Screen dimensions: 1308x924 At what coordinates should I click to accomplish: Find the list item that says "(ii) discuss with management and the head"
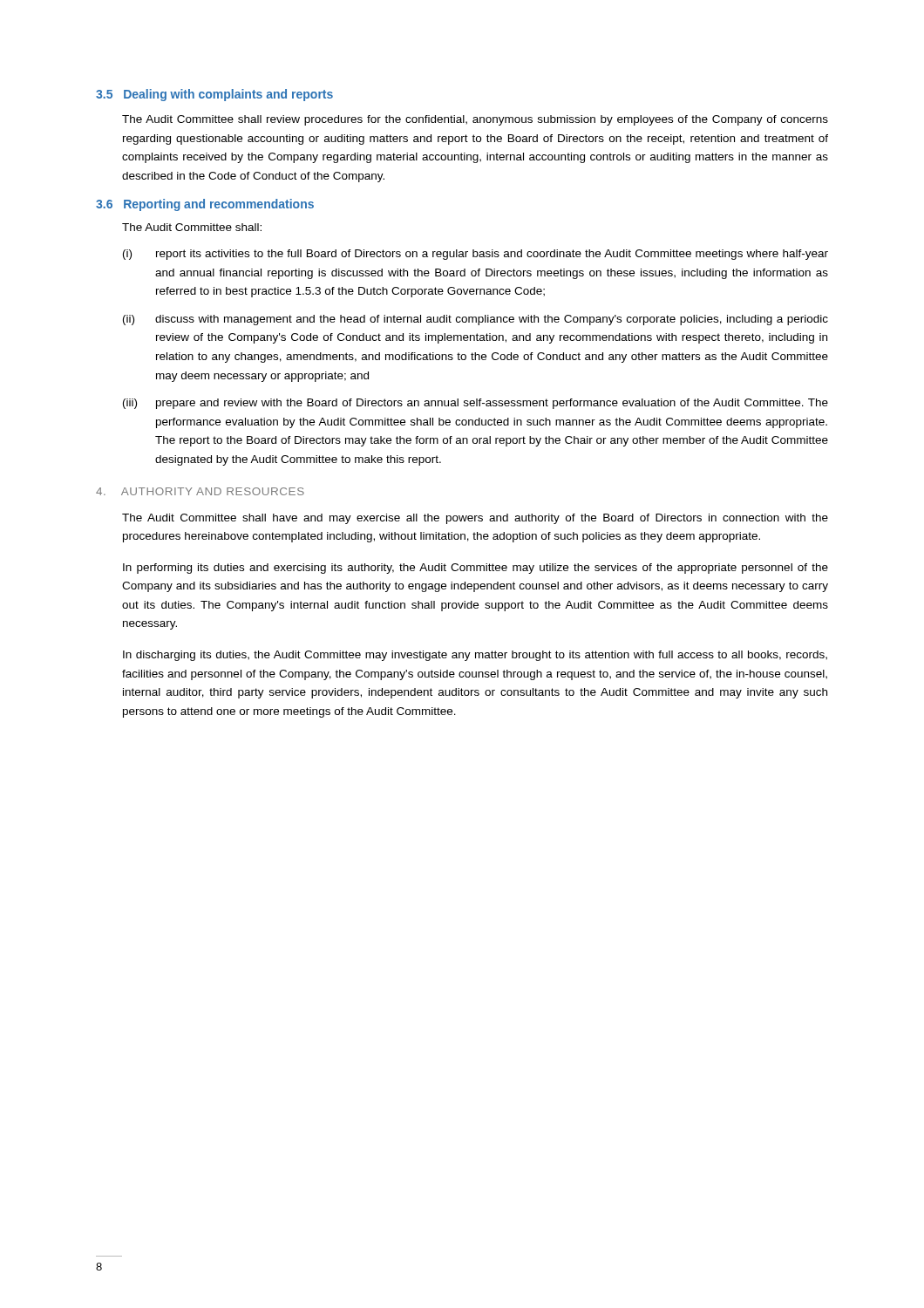click(475, 347)
